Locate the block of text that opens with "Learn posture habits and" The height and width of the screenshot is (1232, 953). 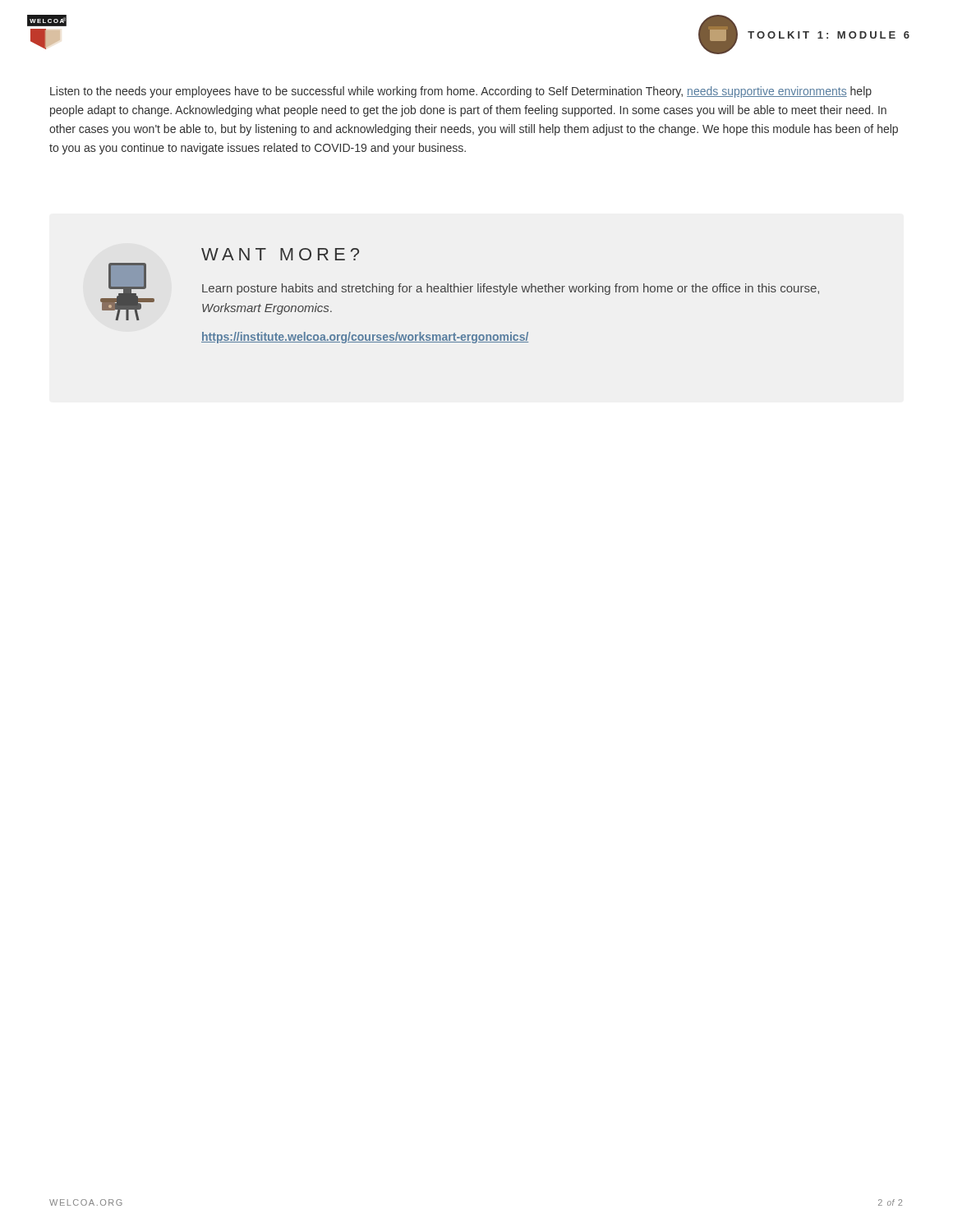point(511,298)
